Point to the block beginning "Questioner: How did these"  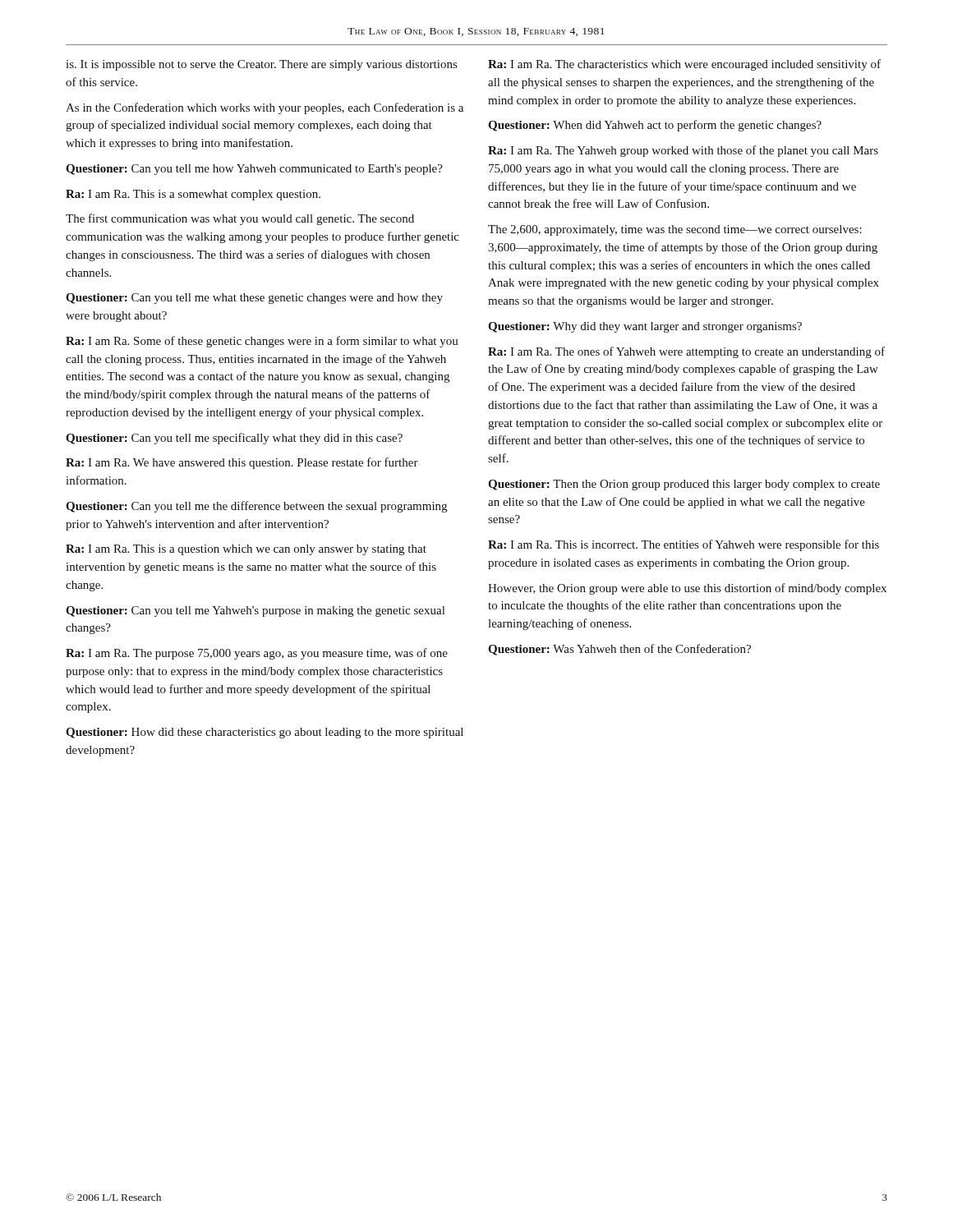pos(265,741)
